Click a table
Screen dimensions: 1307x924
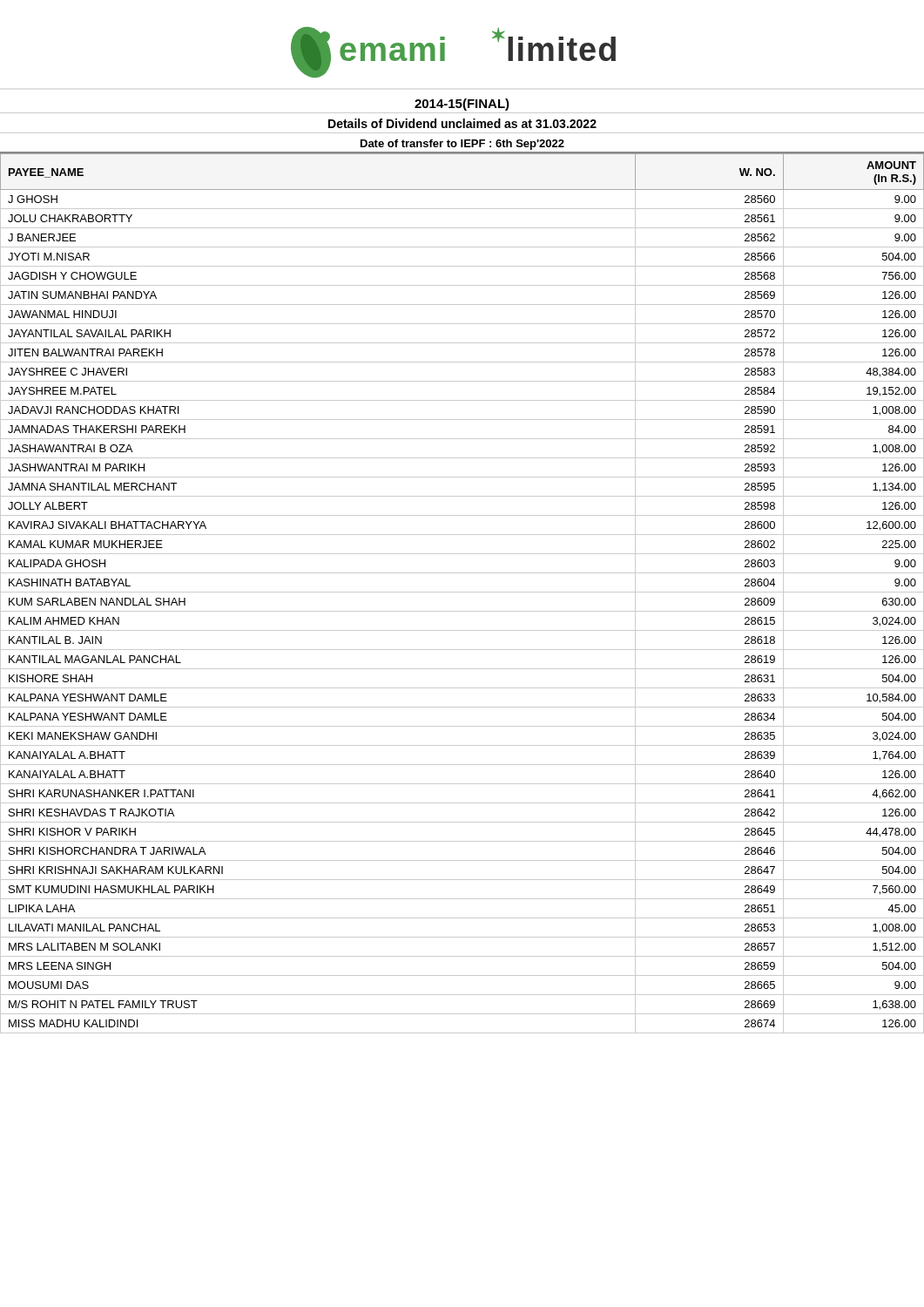pyautogui.click(x=462, y=593)
